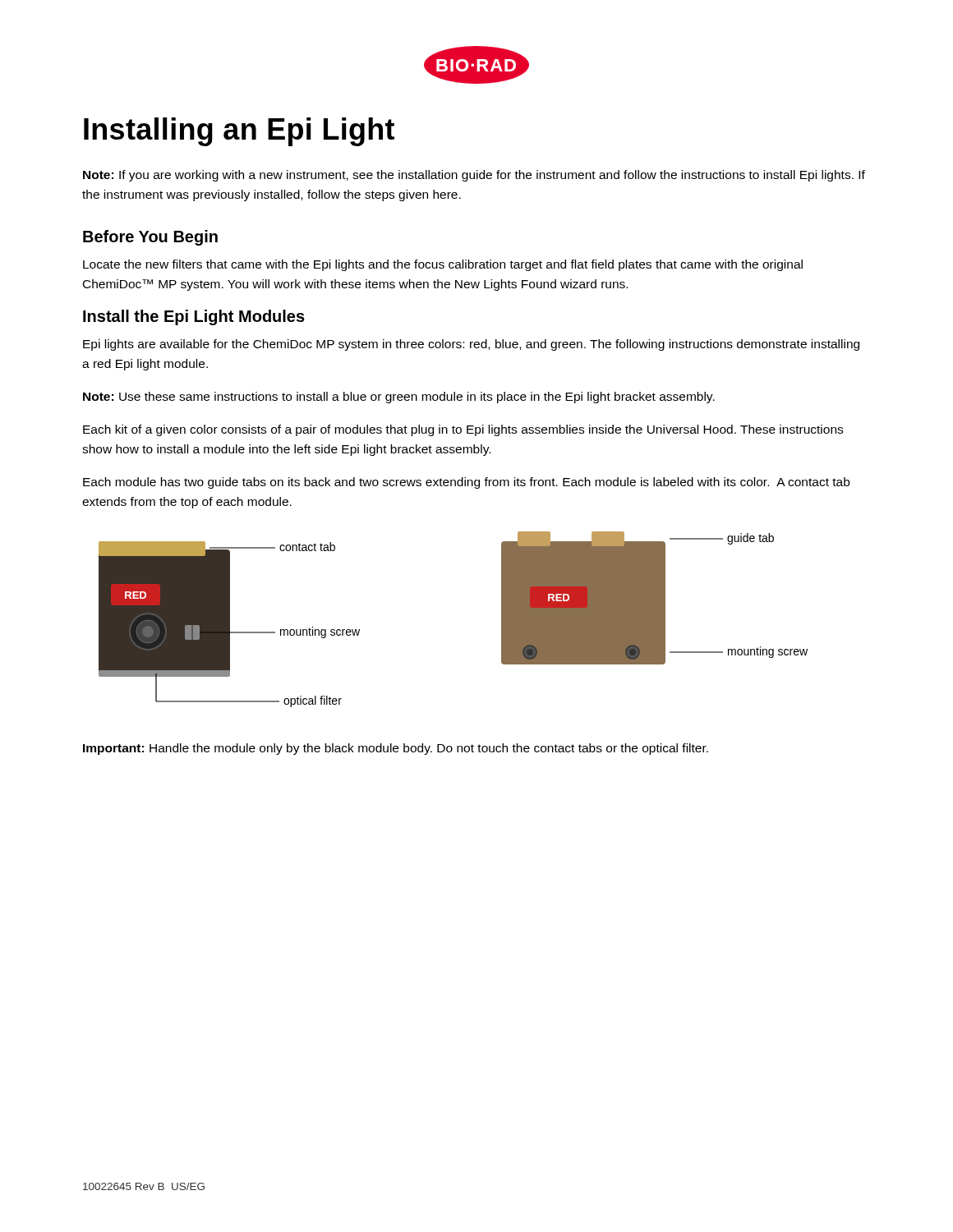Image resolution: width=953 pixels, height=1232 pixels.
Task: Locate the section header that reads "Before You Begin"
Action: pos(150,238)
